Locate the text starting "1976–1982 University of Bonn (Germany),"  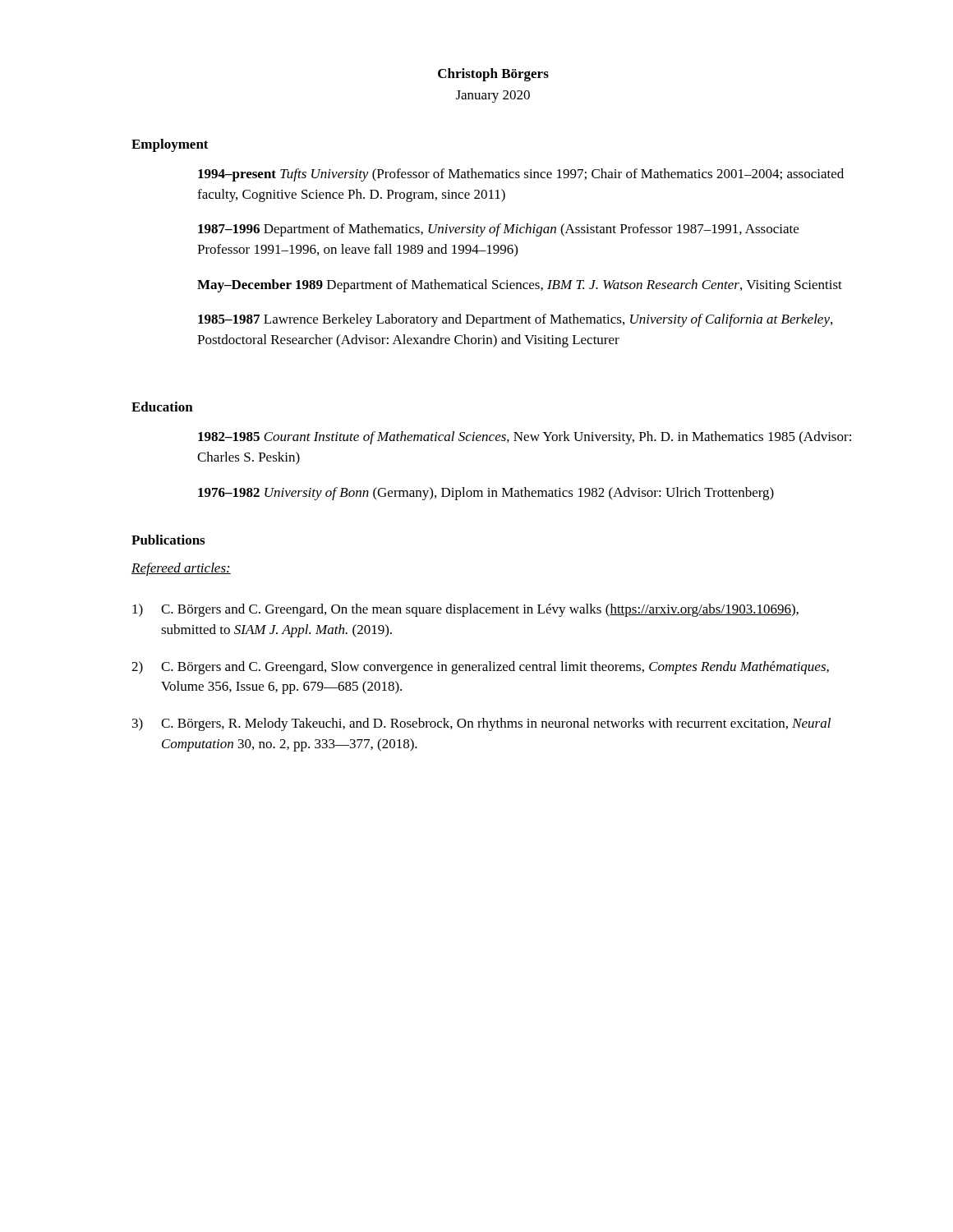486,492
